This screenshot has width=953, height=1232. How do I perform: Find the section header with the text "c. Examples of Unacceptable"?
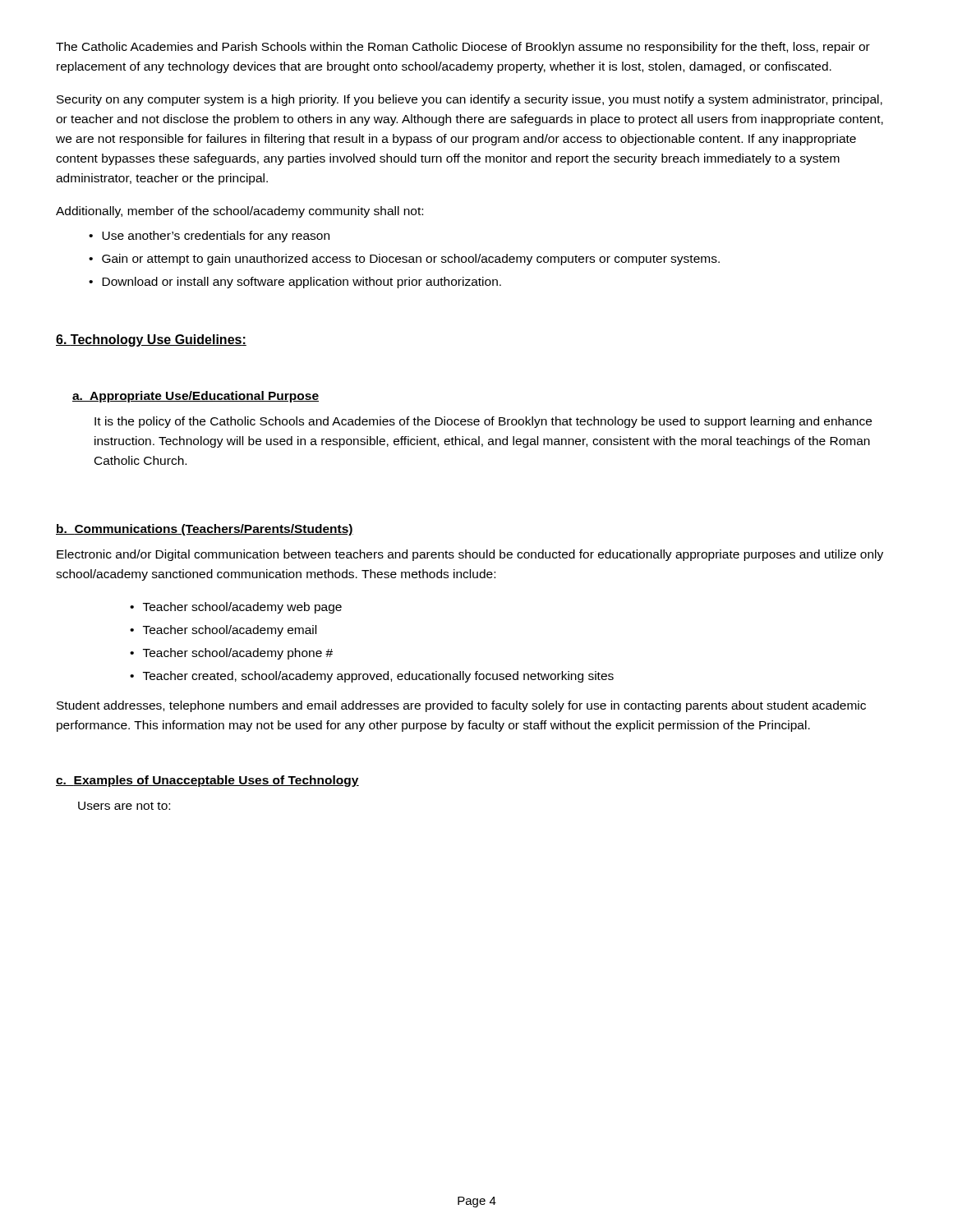(207, 780)
